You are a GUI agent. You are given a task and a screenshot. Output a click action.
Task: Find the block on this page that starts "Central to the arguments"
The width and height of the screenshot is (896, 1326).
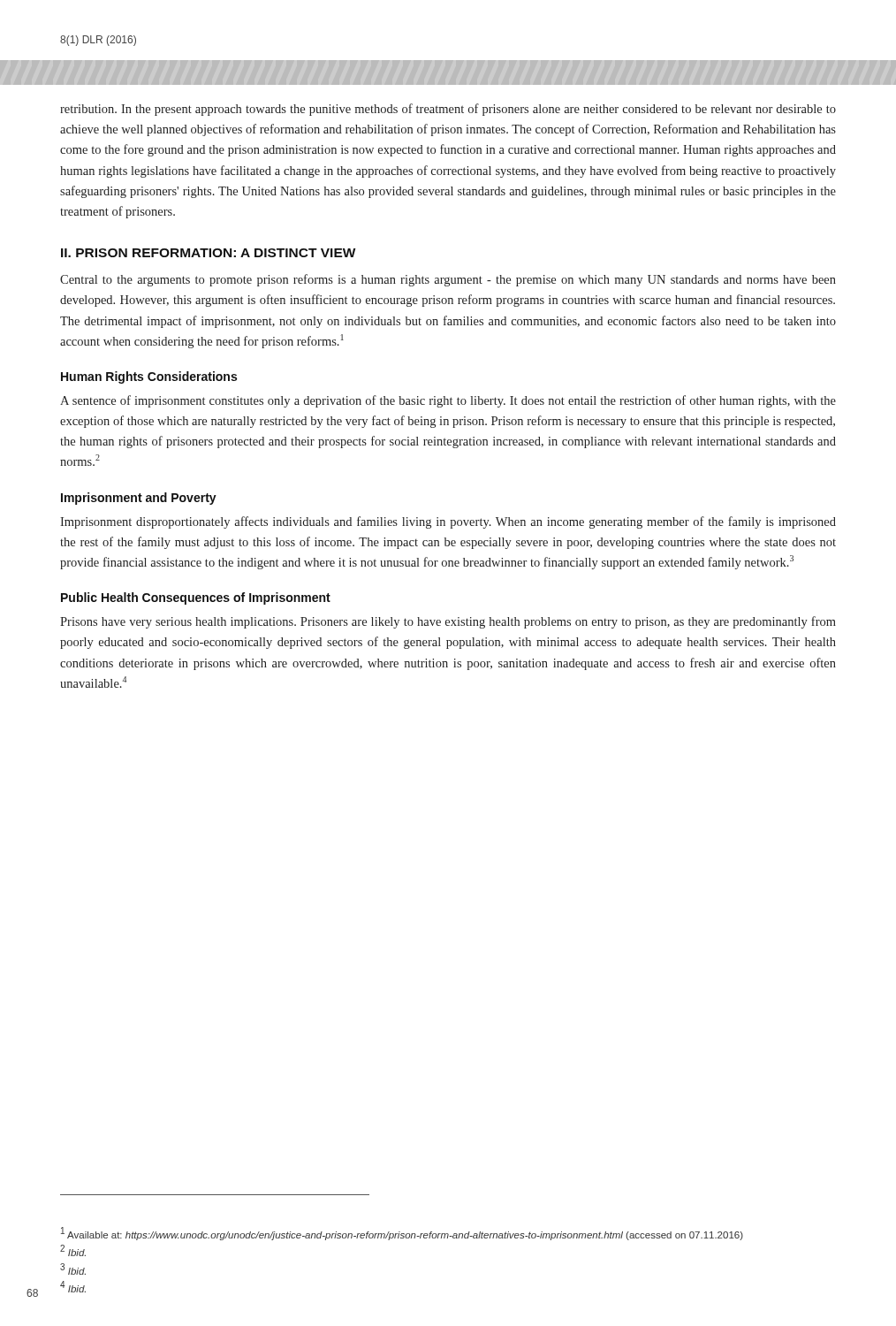(448, 310)
